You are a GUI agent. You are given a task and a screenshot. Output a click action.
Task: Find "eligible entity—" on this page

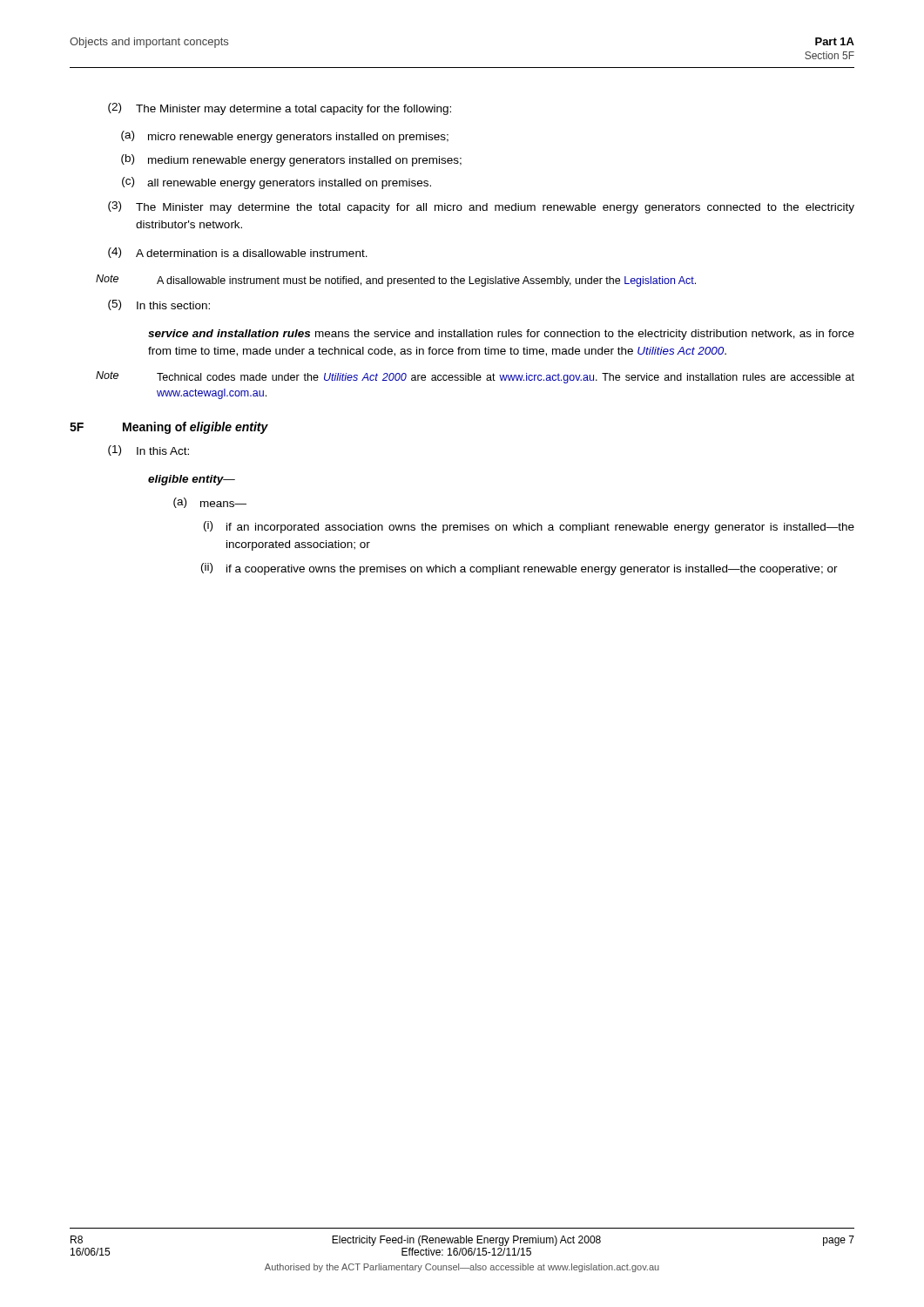pos(191,479)
